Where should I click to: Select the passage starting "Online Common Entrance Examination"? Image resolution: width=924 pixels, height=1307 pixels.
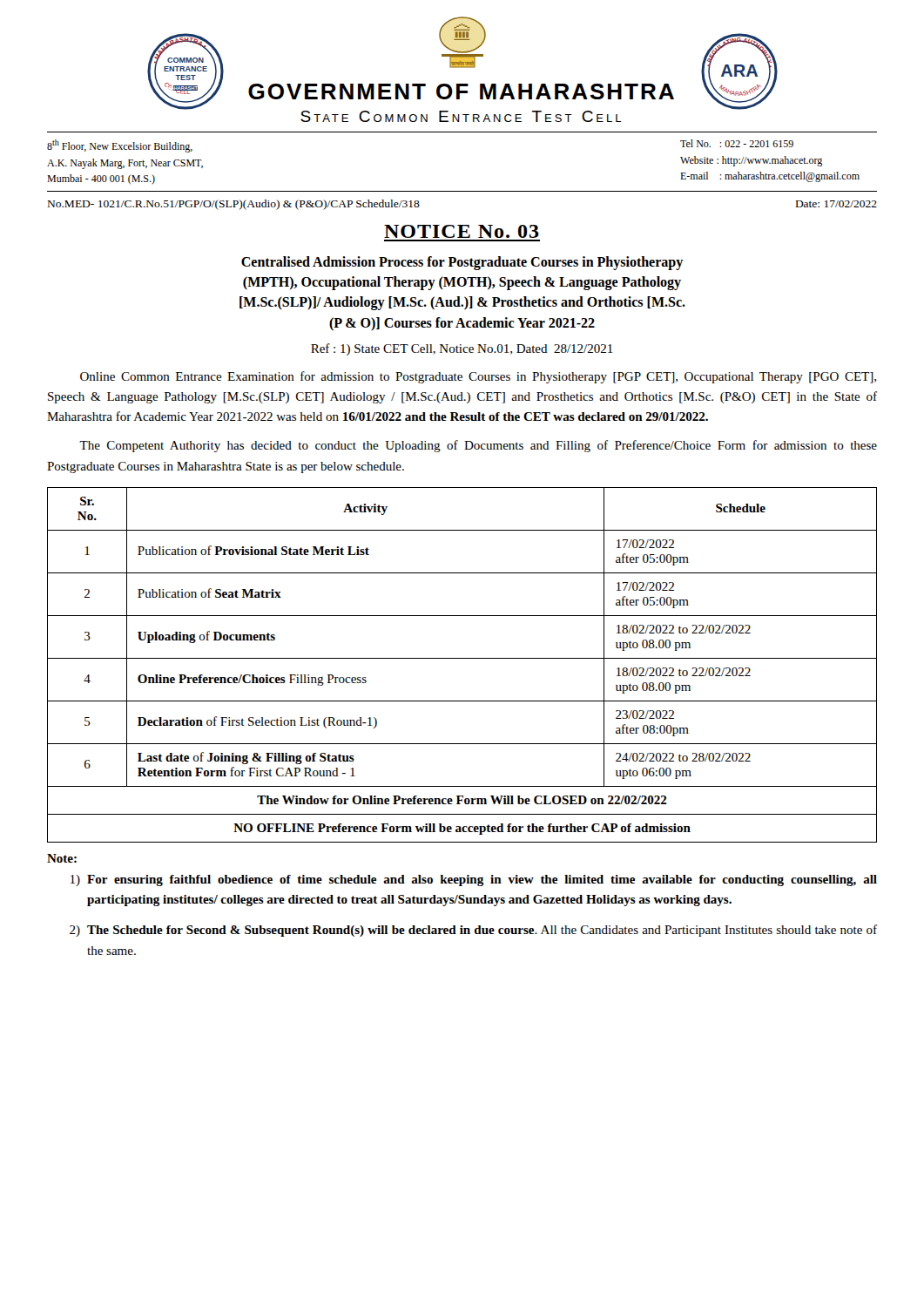click(462, 396)
